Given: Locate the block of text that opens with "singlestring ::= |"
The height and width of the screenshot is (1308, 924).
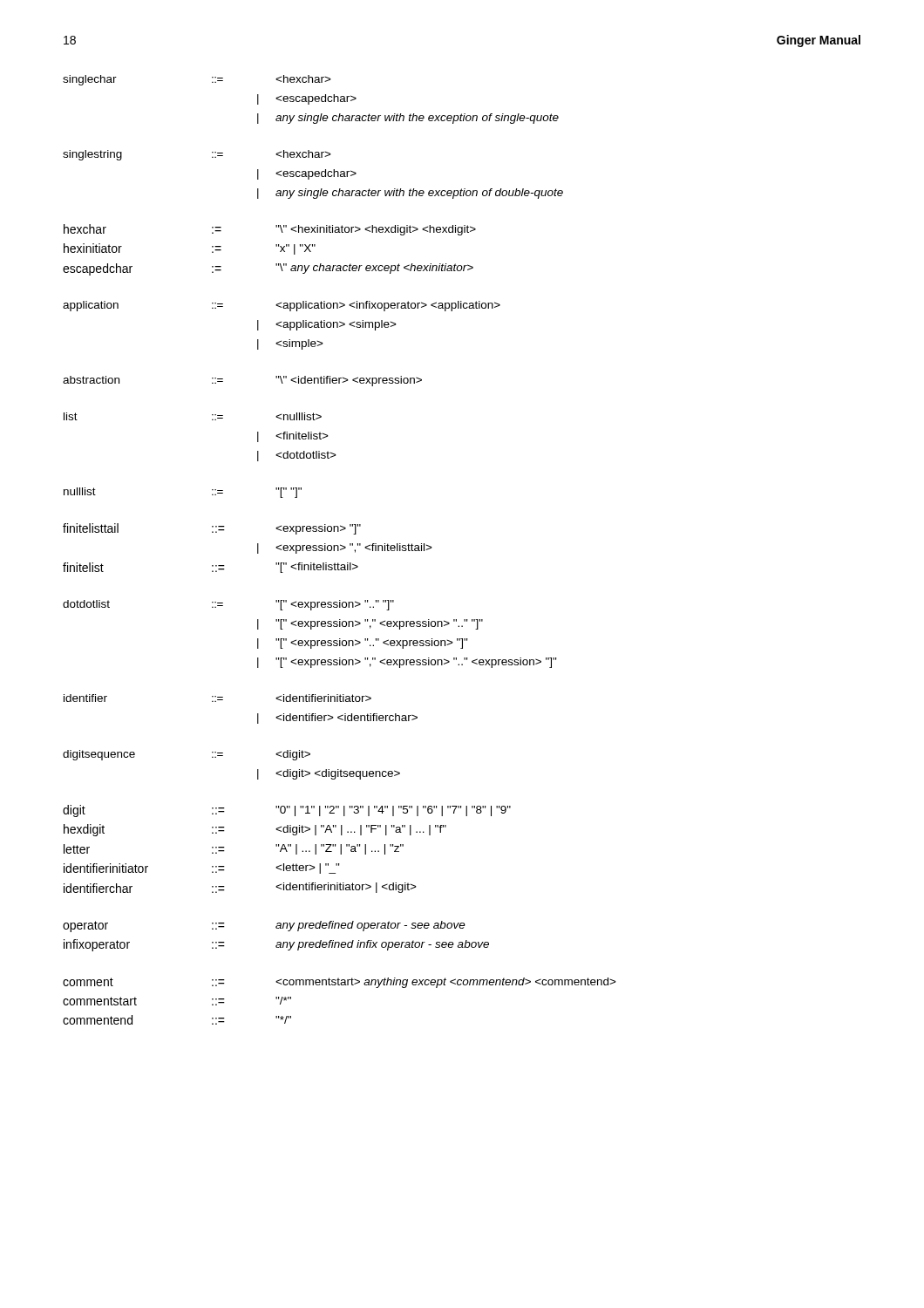Looking at the screenshot, I should [313, 174].
